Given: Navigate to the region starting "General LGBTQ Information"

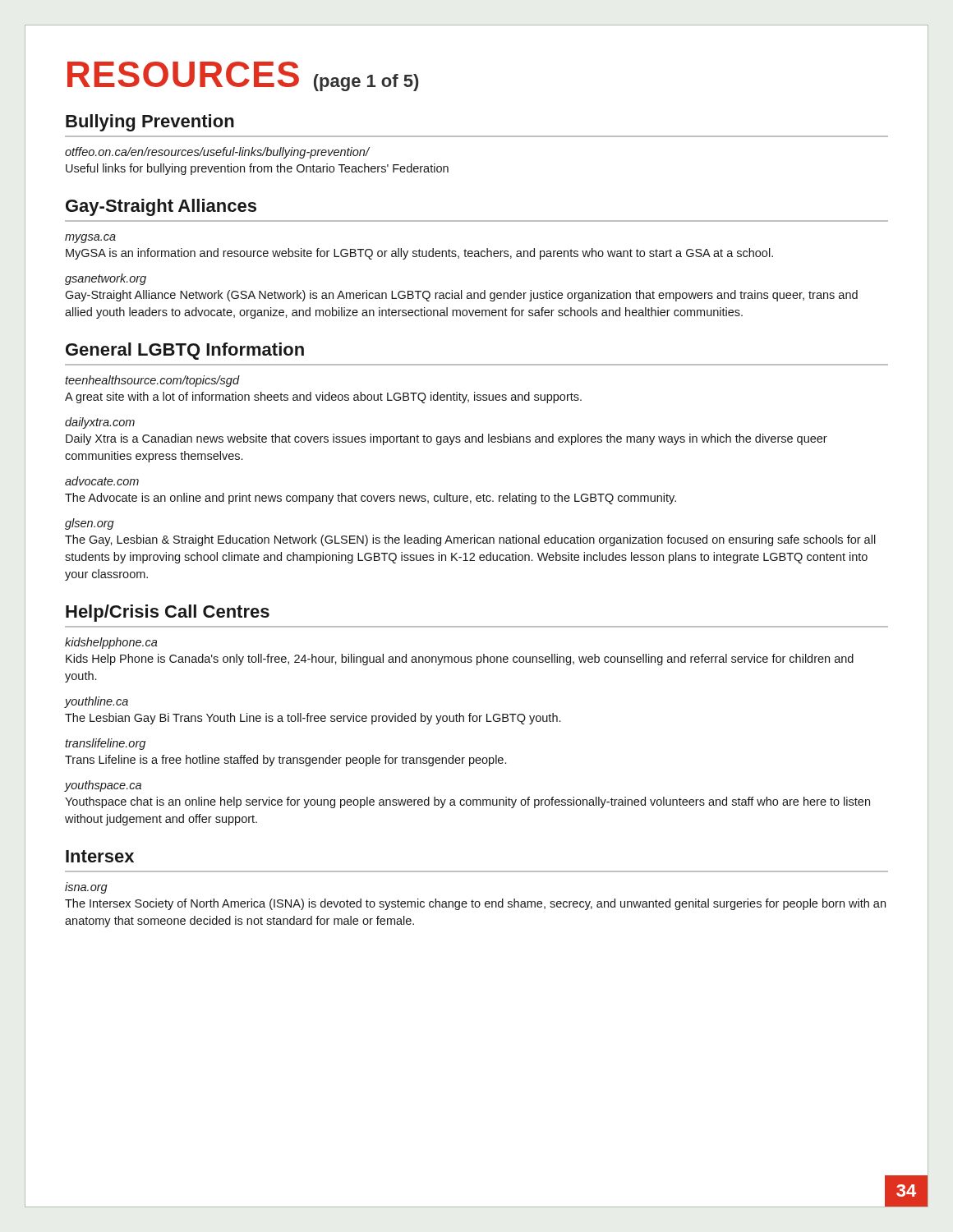Looking at the screenshot, I should pos(476,352).
